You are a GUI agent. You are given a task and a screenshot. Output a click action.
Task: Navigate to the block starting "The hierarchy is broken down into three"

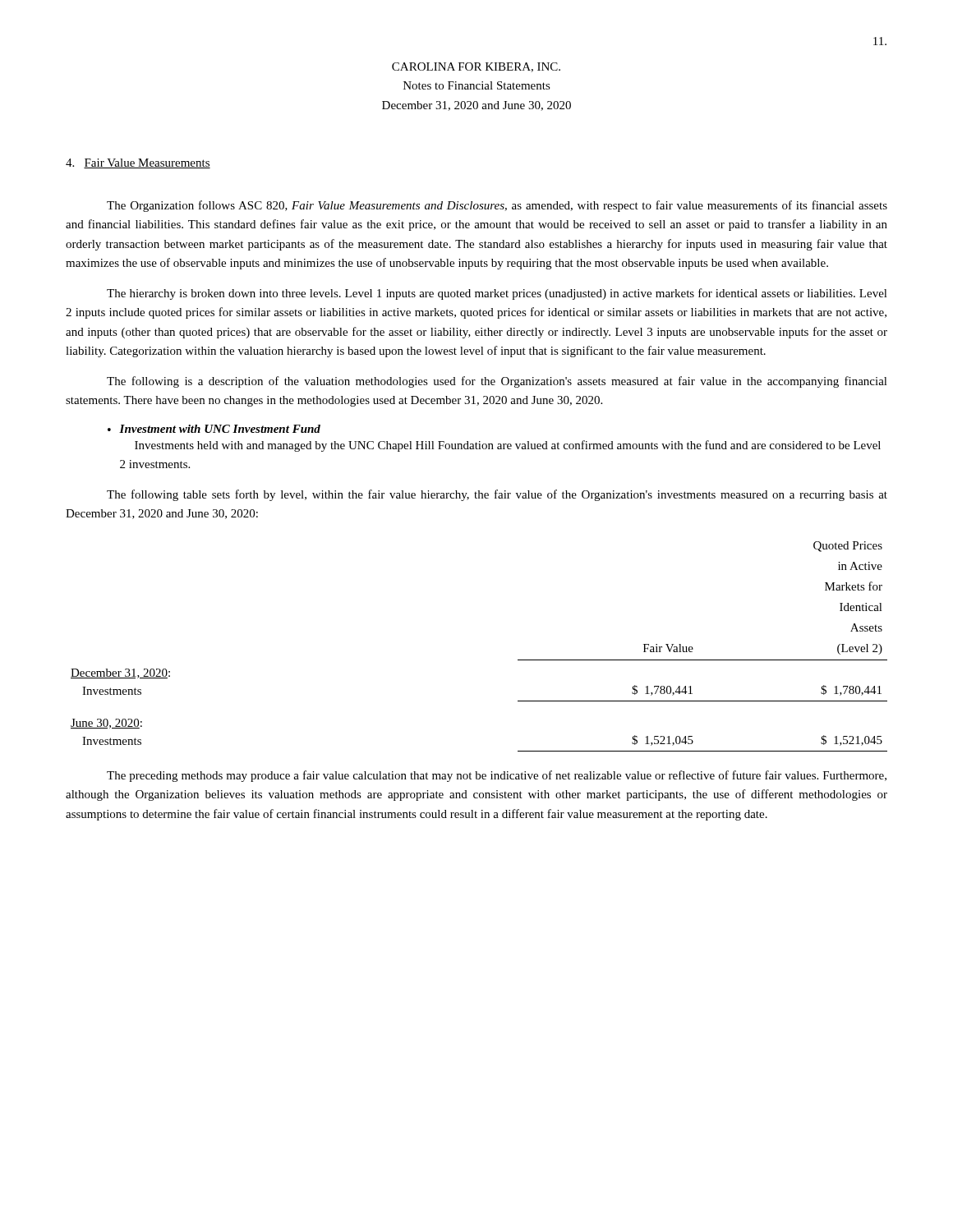tap(476, 322)
